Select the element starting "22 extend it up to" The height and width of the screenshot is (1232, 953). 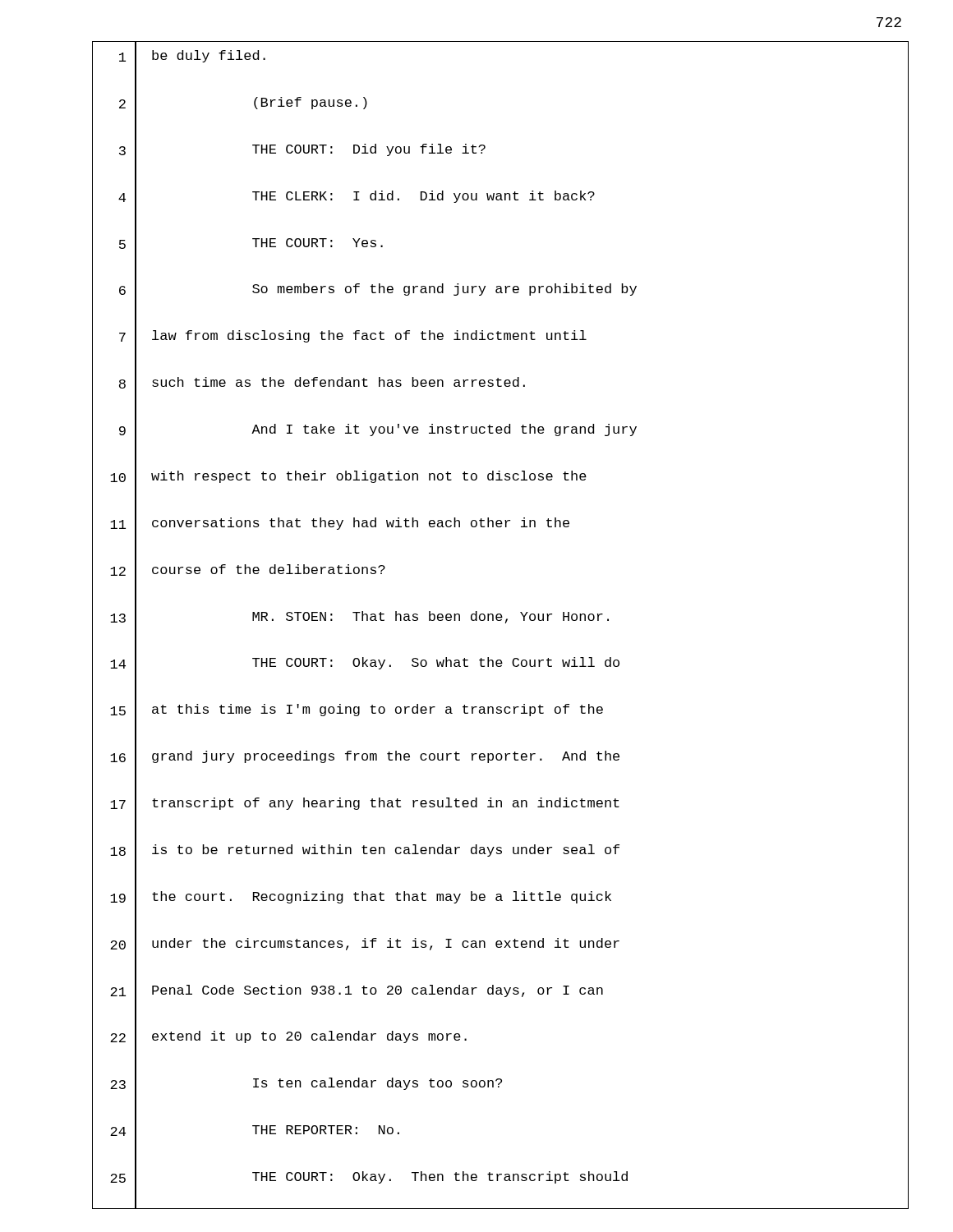[x=135, y=1045]
